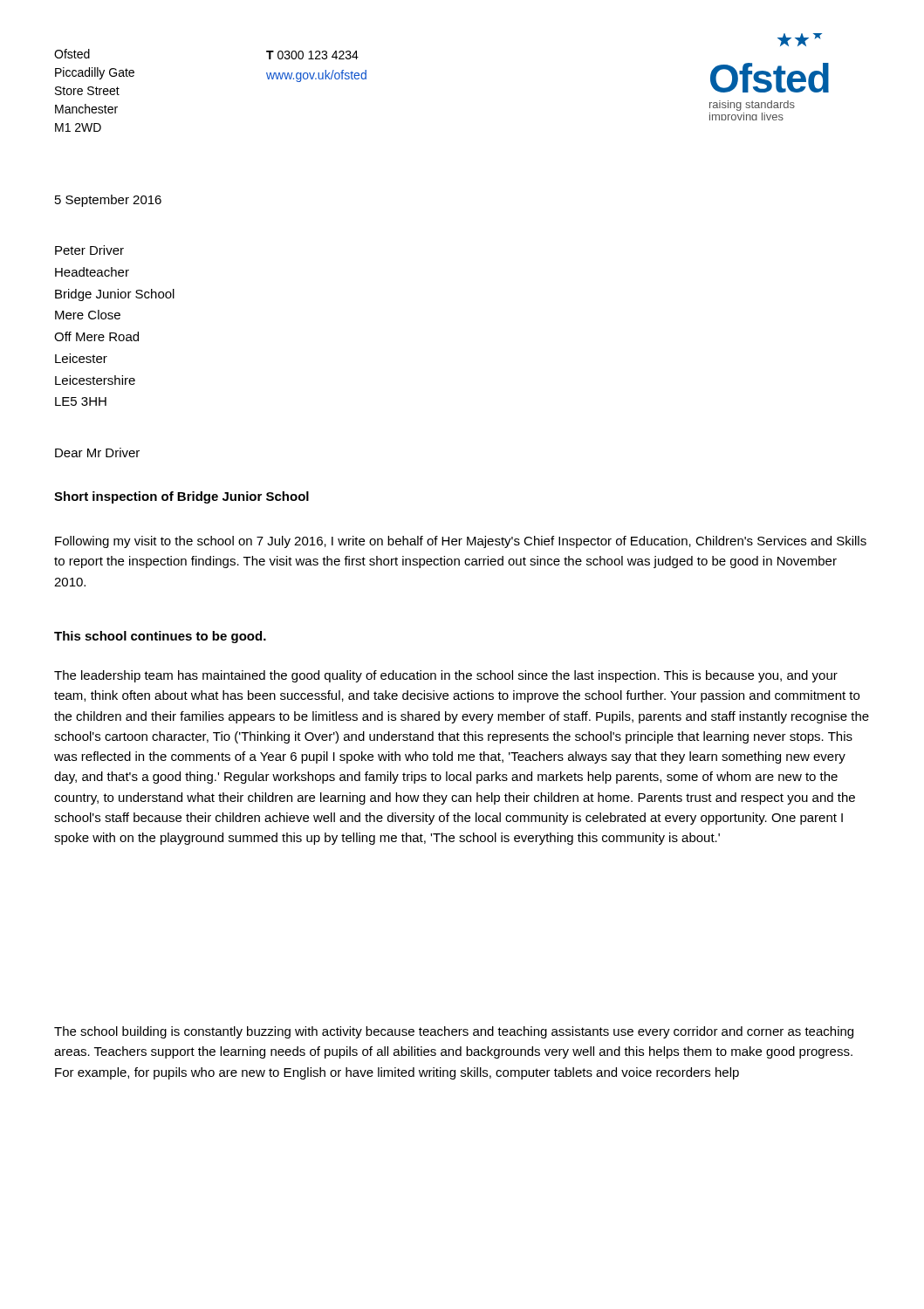Click on the text block with the text "Following my visit to the"
The image size is (924, 1309).
460,561
